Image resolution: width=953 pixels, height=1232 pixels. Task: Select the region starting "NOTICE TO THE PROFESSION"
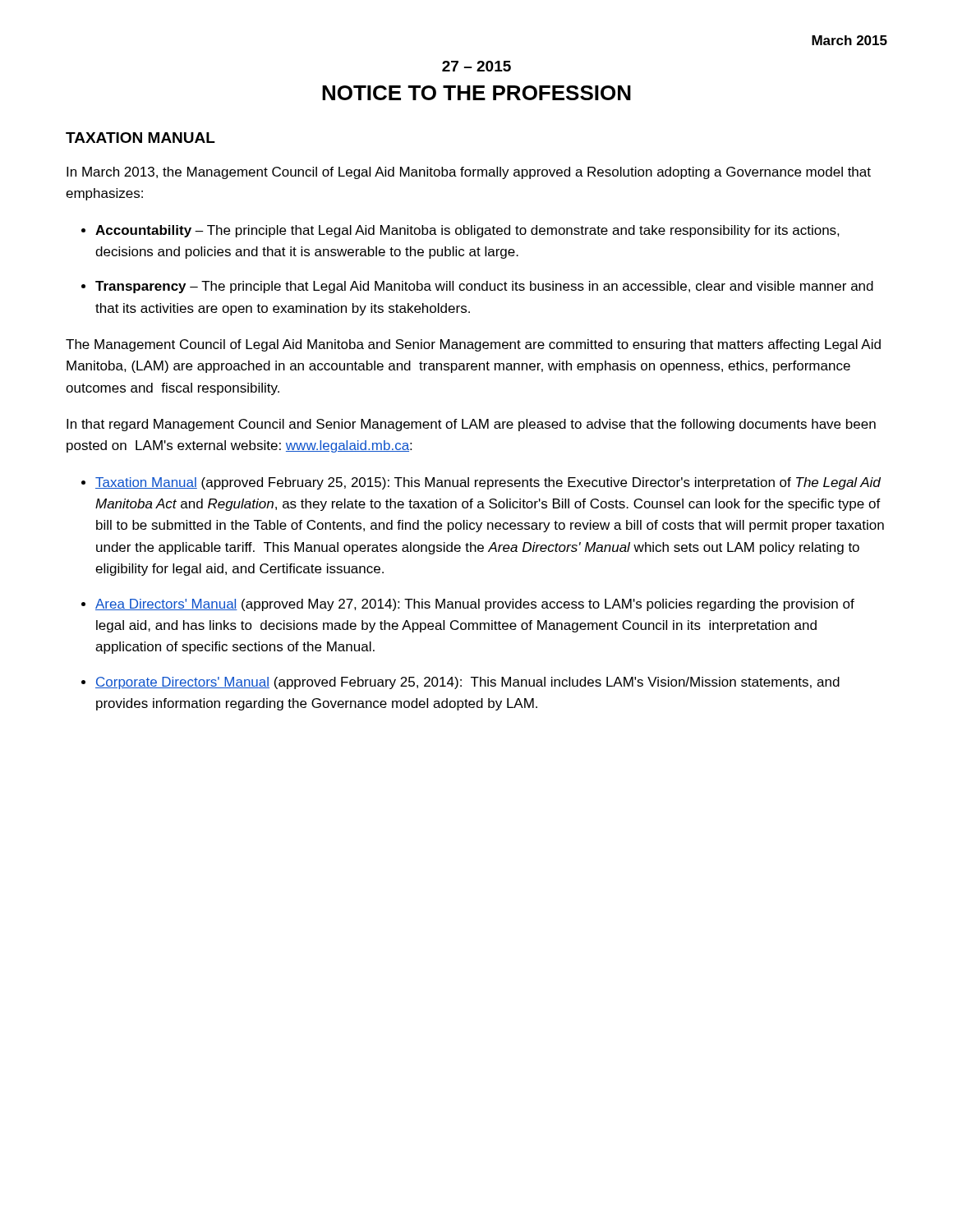476,93
